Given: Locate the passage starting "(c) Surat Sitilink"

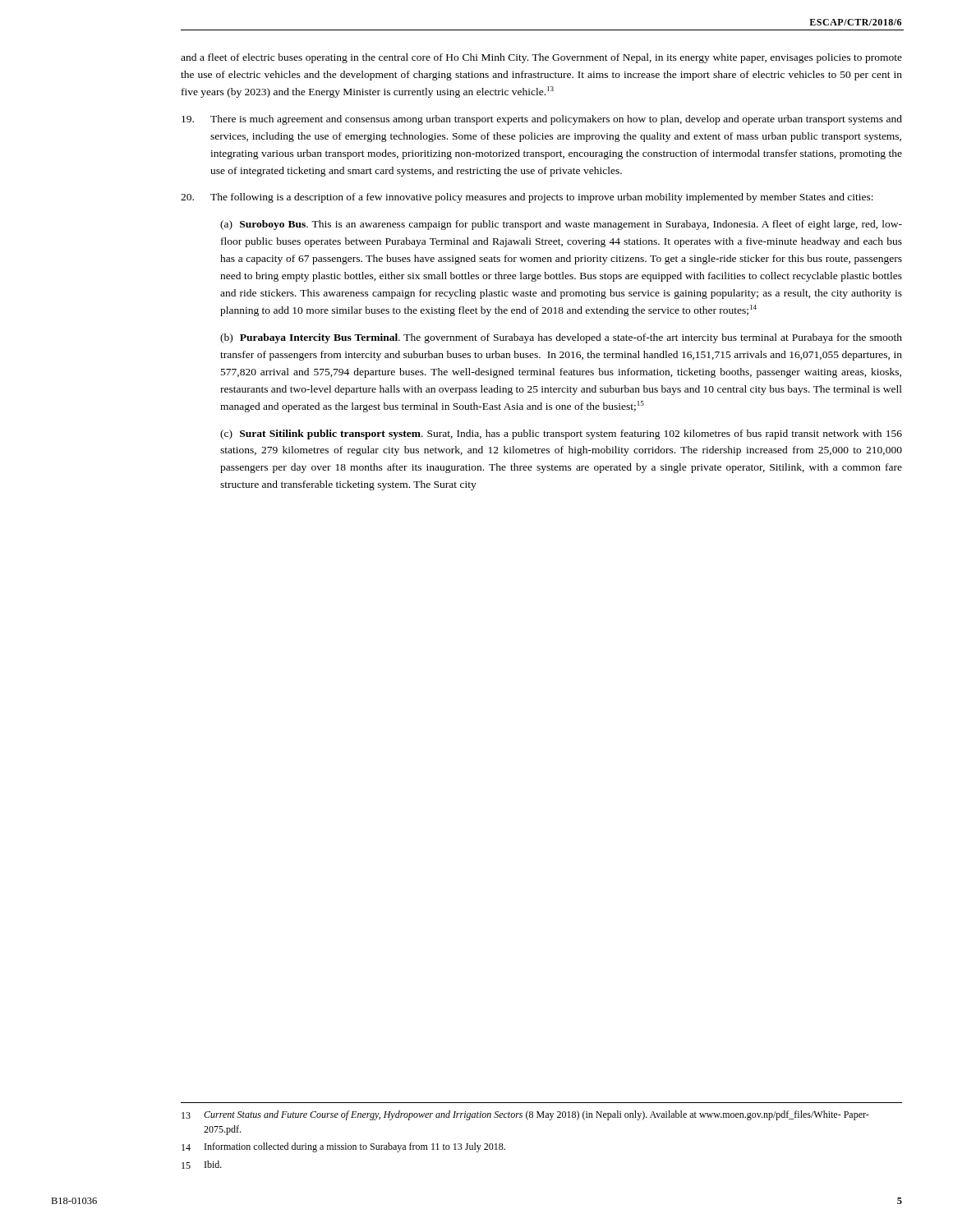Looking at the screenshot, I should click(x=561, y=459).
